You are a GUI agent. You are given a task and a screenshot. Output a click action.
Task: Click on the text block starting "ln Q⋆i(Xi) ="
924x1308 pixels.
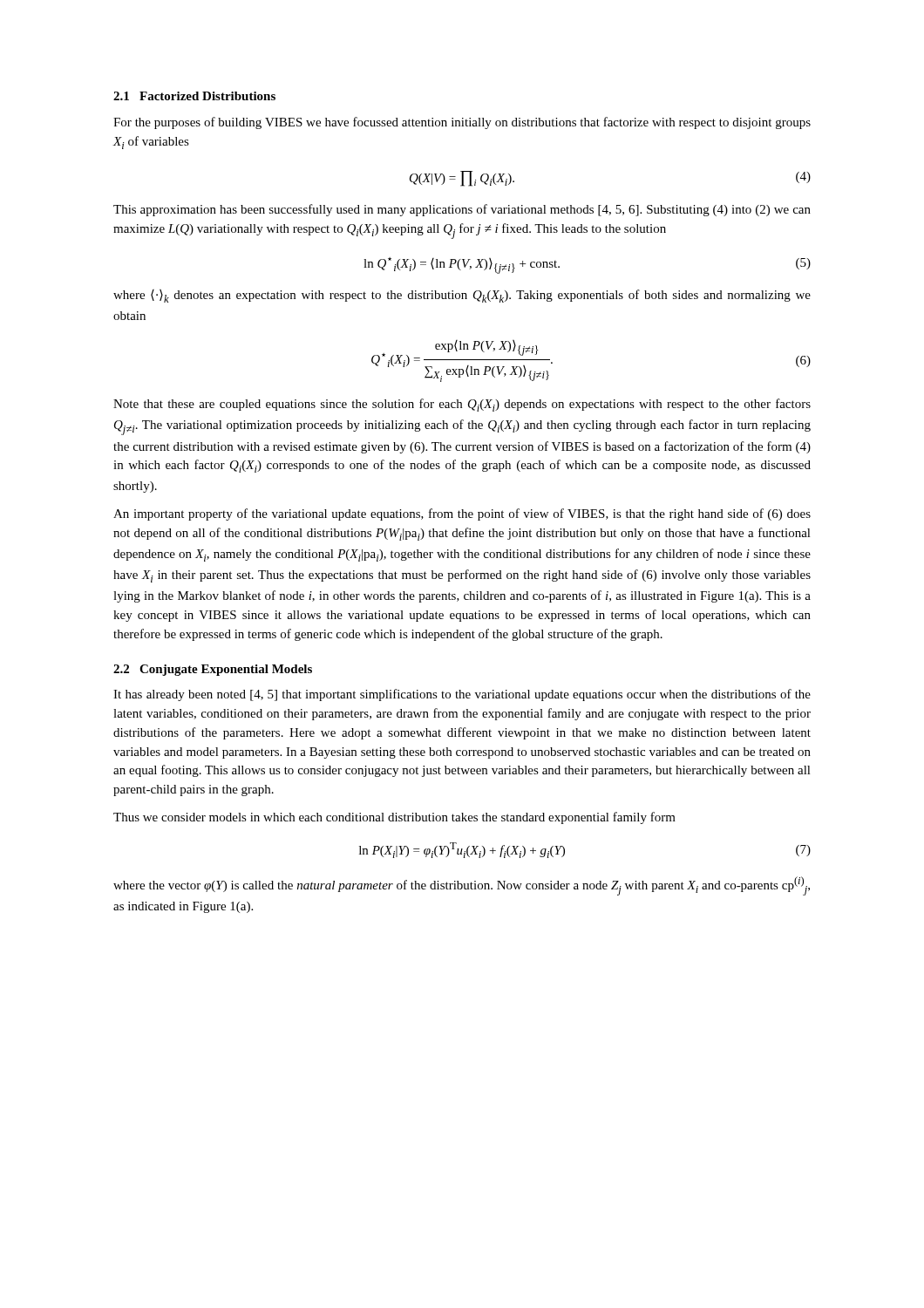coord(462,263)
